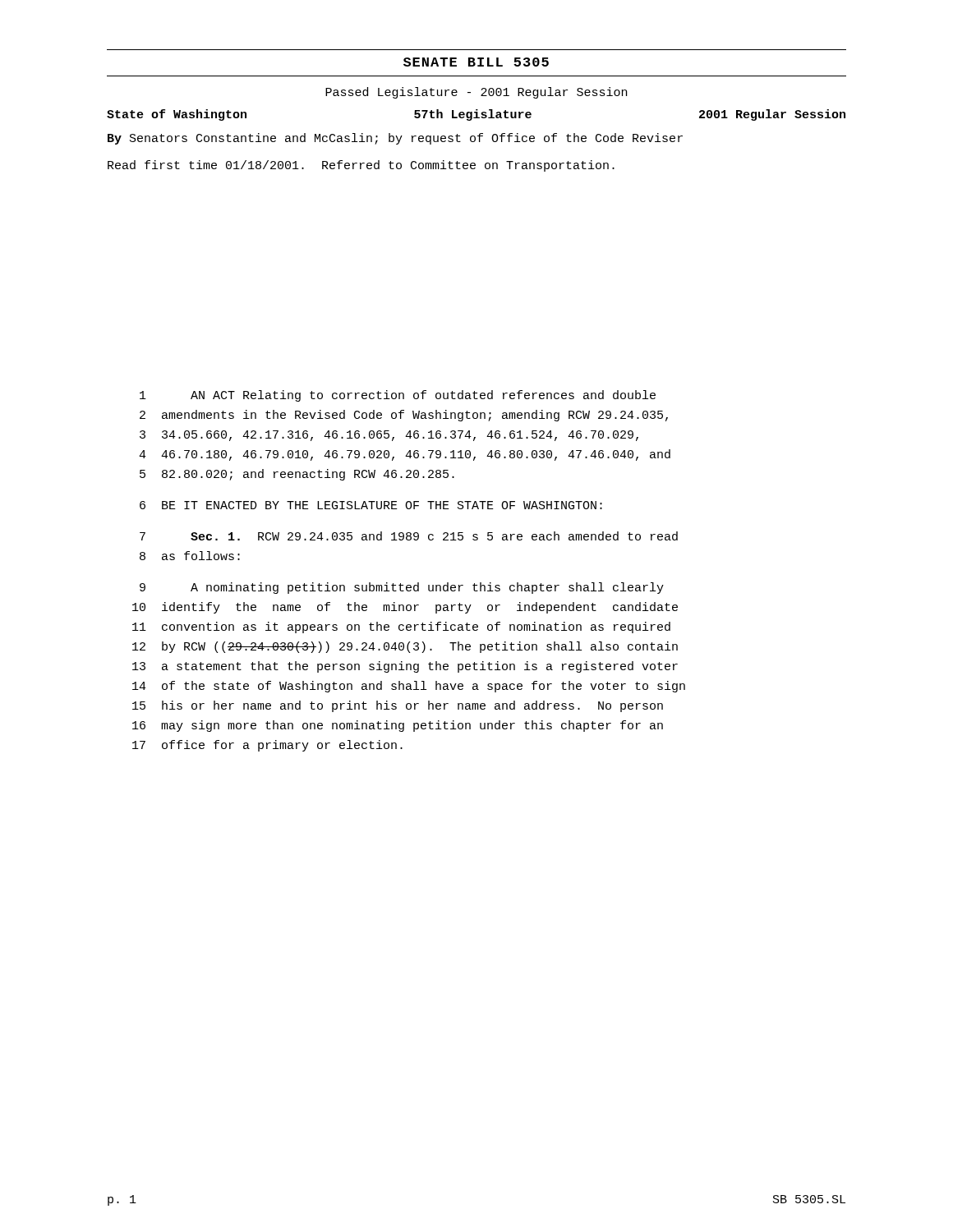
Task: Locate the text block starting "17 office for a"
Action: click(x=267, y=746)
